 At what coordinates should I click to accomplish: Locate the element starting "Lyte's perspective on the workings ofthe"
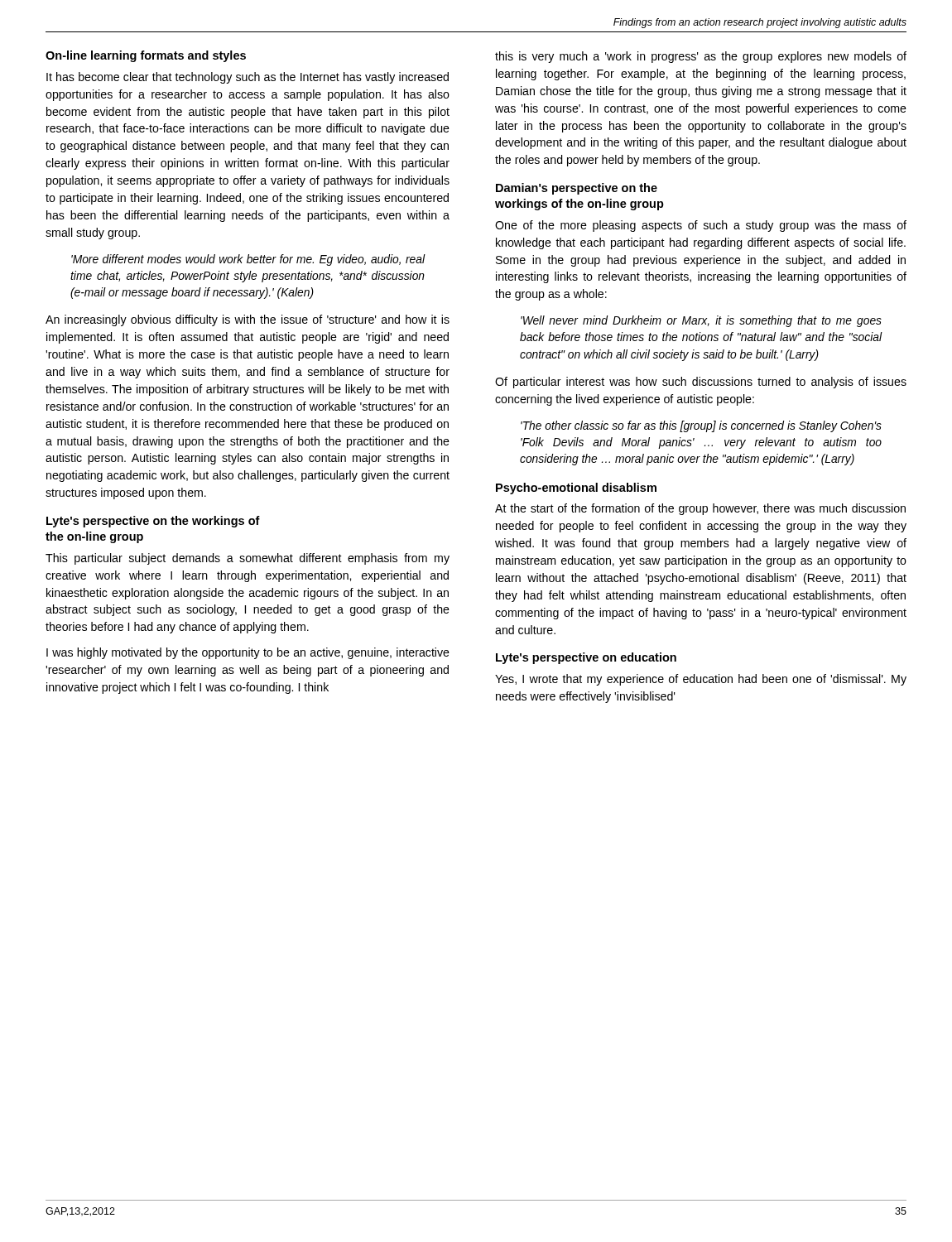tap(152, 529)
